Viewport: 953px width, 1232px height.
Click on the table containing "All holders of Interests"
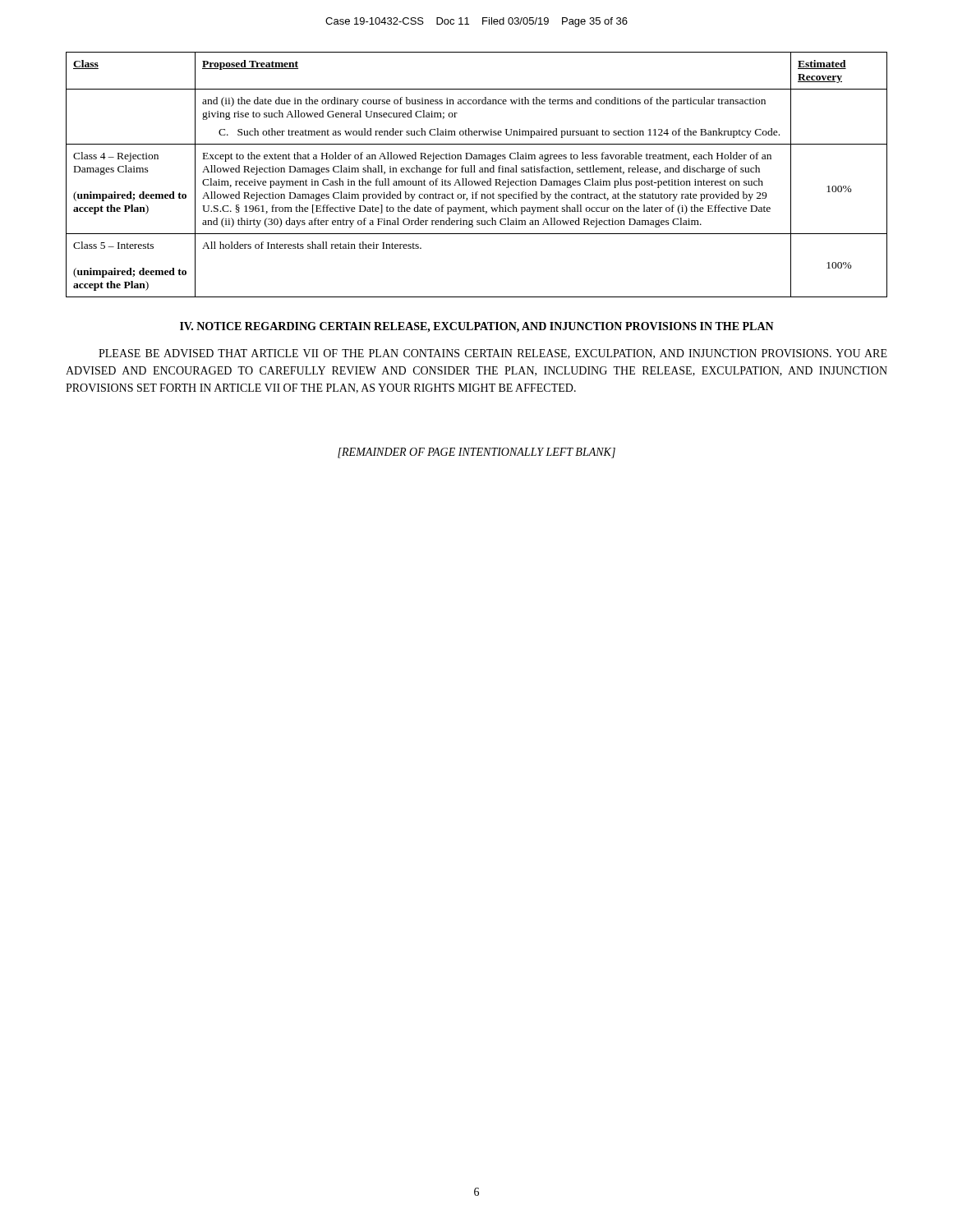click(476, 175)
